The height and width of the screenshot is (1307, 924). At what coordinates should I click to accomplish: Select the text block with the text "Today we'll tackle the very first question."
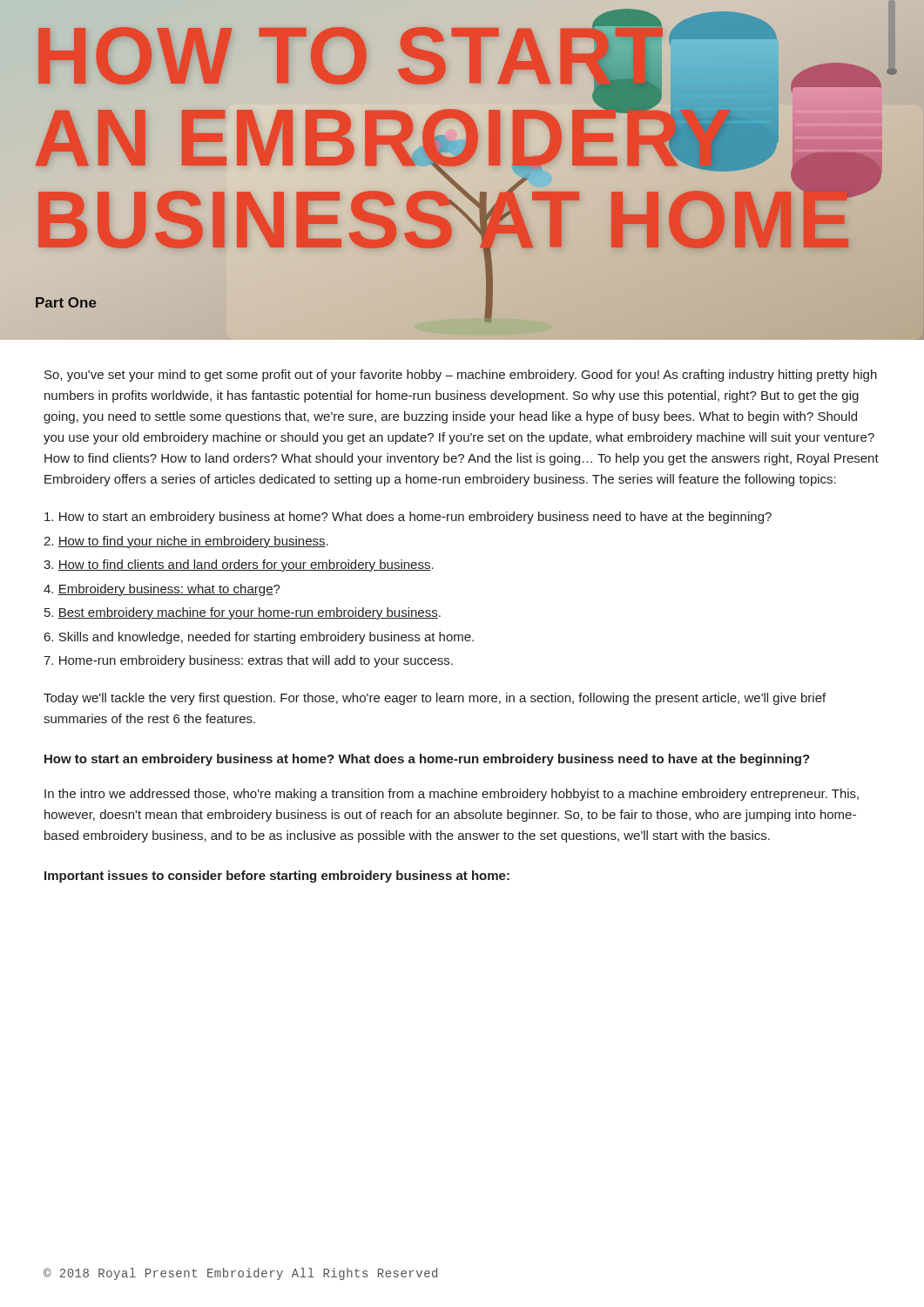click(435, 708)
